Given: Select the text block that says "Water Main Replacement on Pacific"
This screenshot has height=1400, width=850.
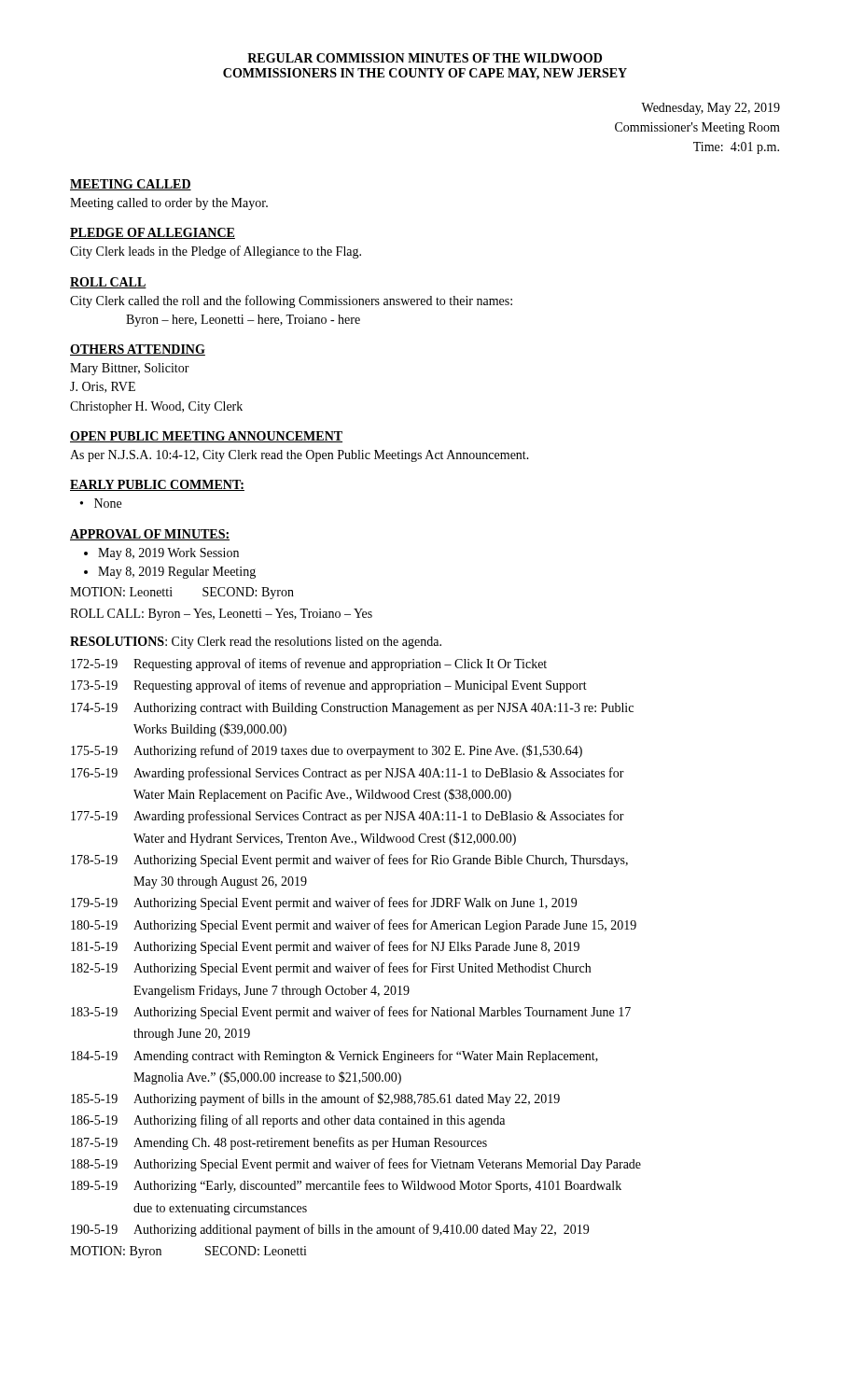Looking at the screenshot, I should [x=322, y=795].
